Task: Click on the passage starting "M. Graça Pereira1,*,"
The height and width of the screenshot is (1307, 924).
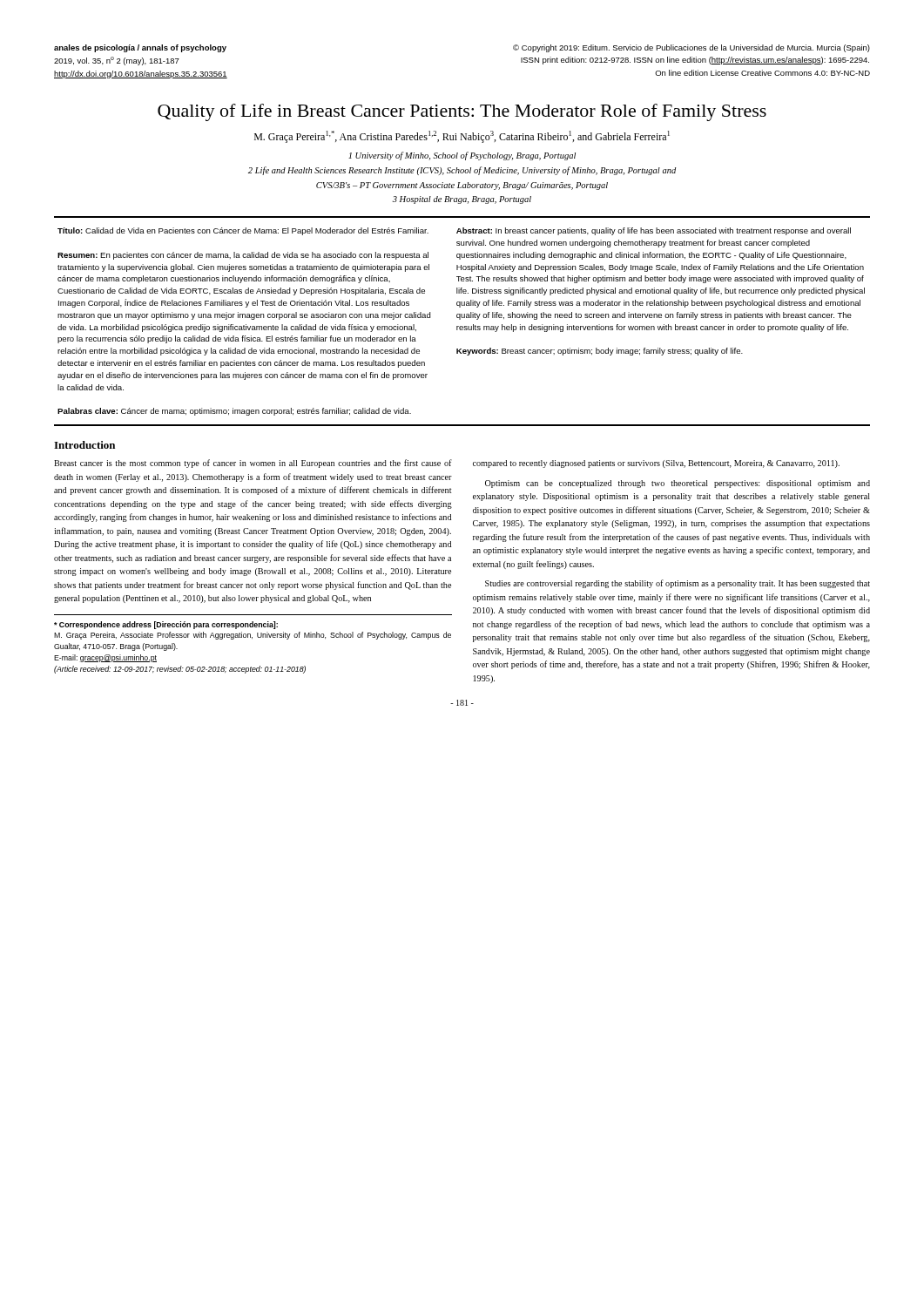Action: (x=462, y=136)
